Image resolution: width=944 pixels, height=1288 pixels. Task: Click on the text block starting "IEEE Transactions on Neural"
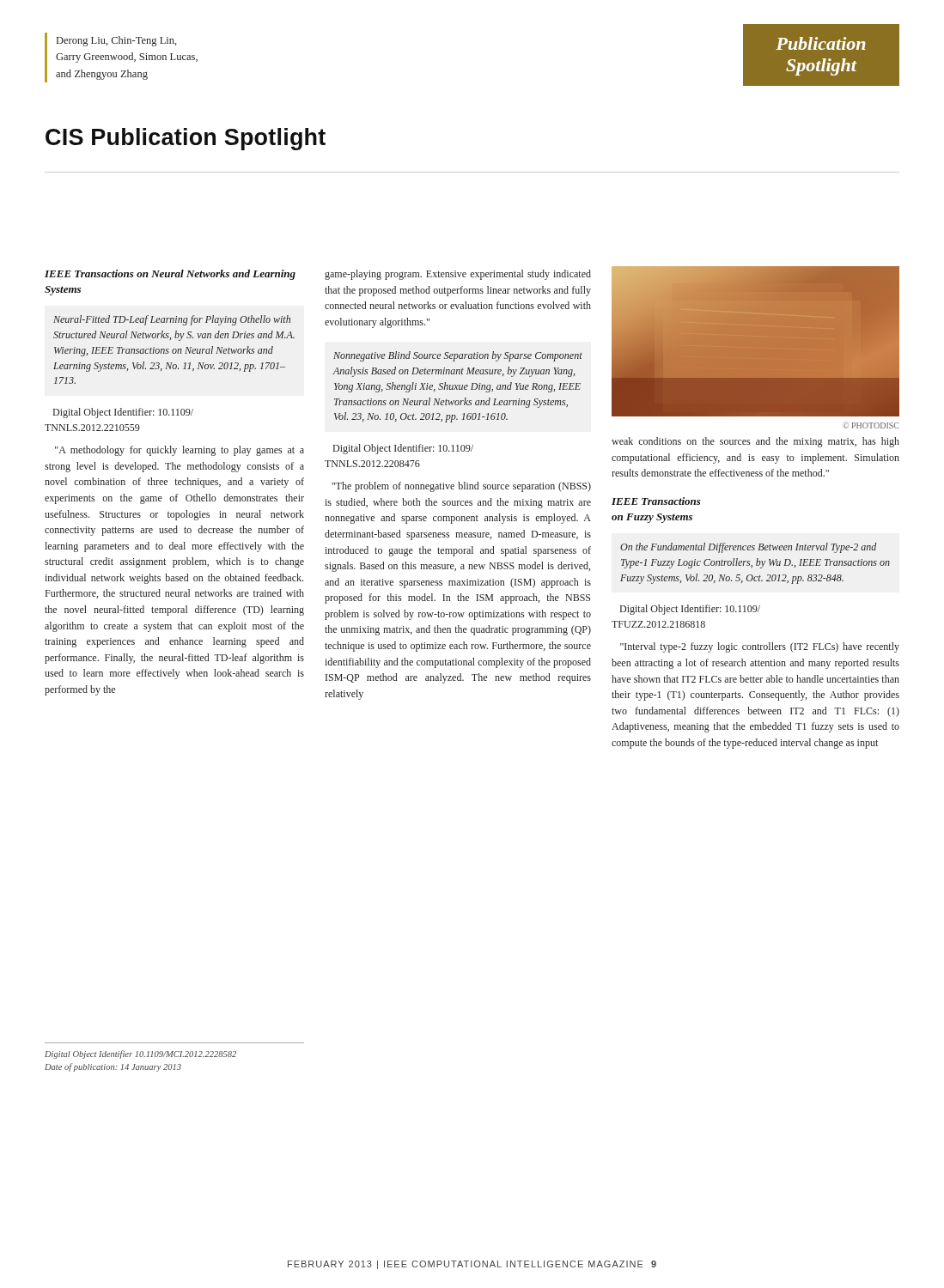[x=170, y=281]
